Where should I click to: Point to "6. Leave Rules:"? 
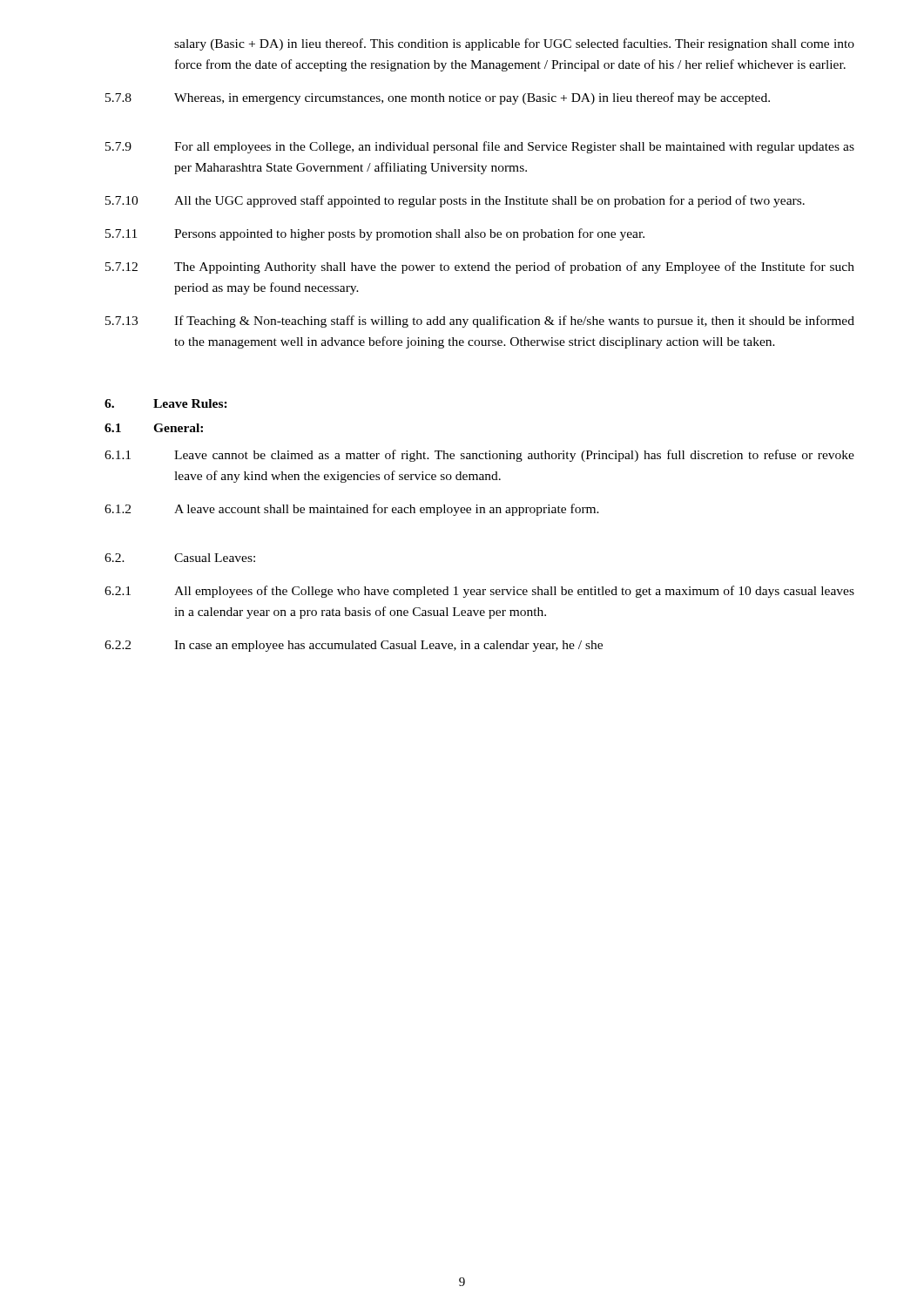click(166, 404)
